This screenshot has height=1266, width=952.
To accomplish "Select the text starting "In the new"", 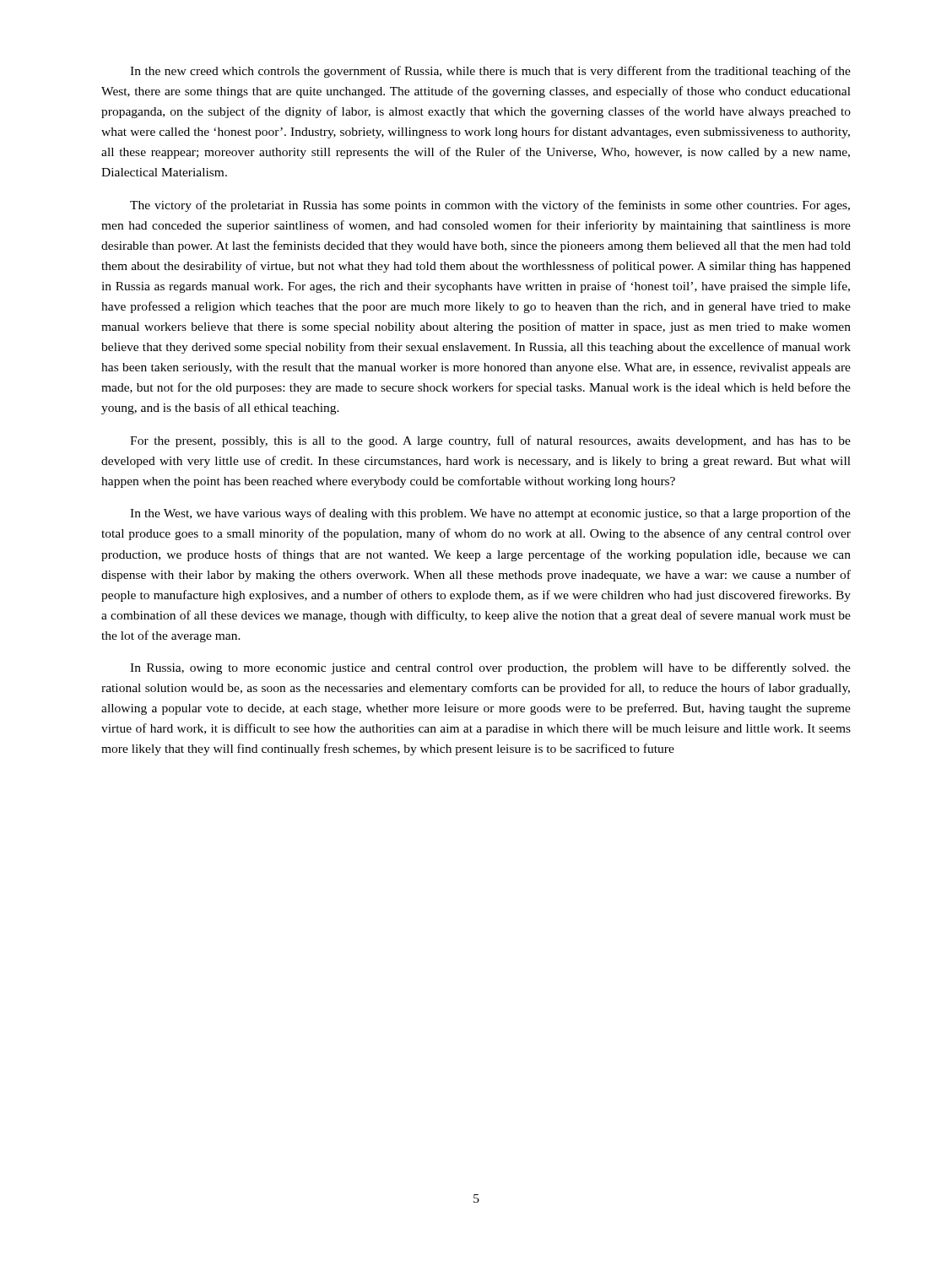I will 476,121.
